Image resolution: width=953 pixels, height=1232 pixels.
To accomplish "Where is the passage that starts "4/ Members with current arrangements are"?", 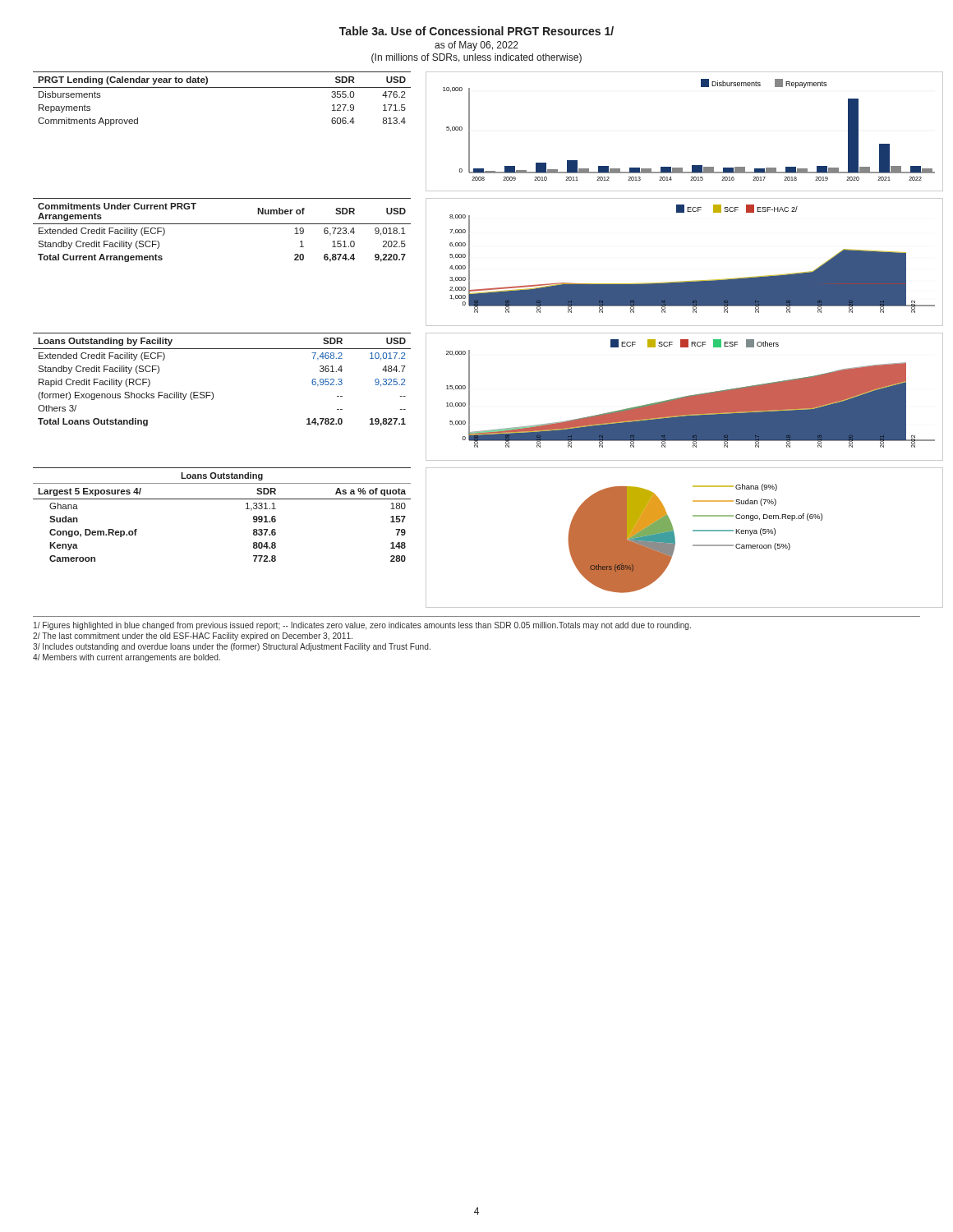I will click(127, 657).
